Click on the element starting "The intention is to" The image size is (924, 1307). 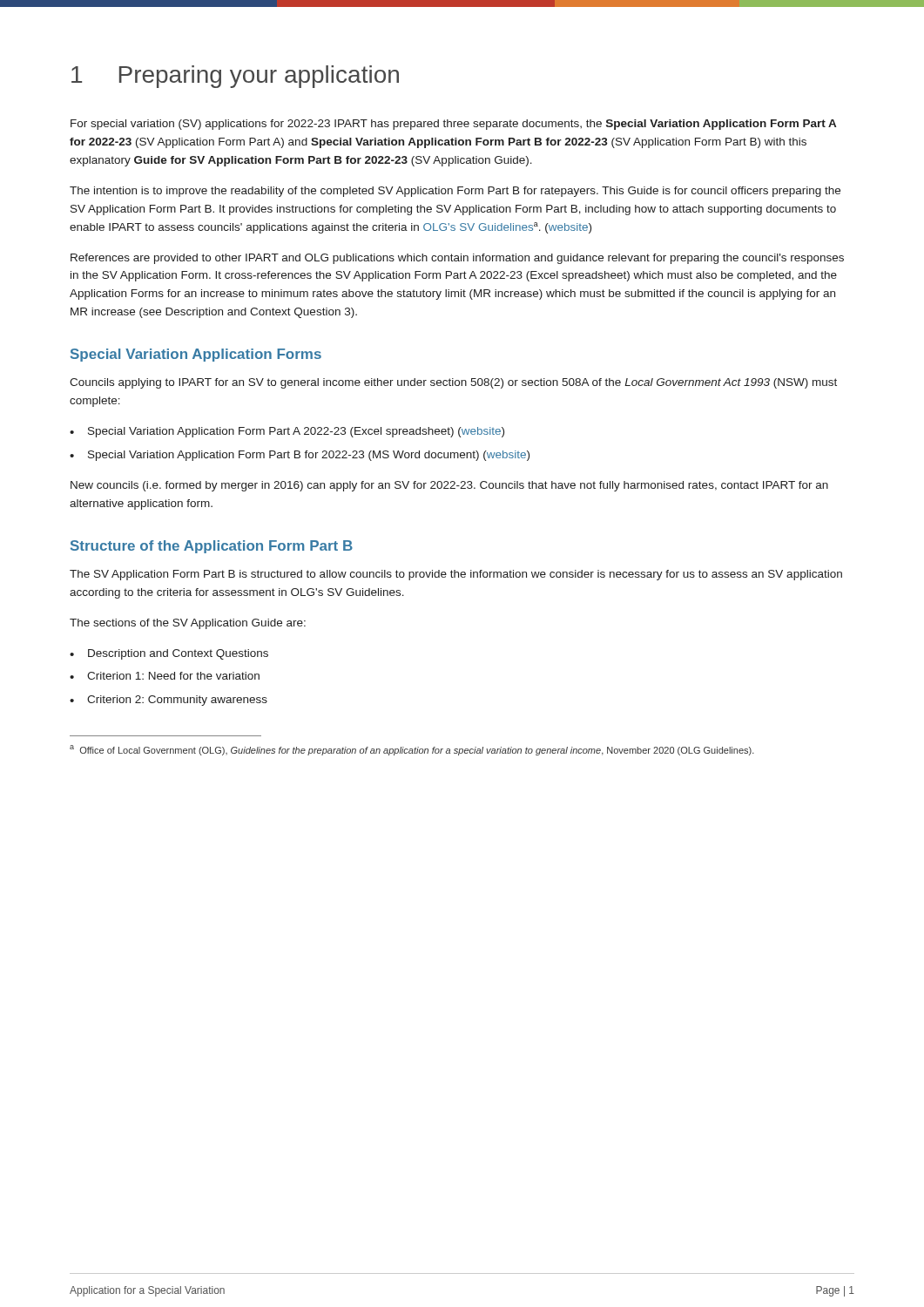click(x=455, y=208)
